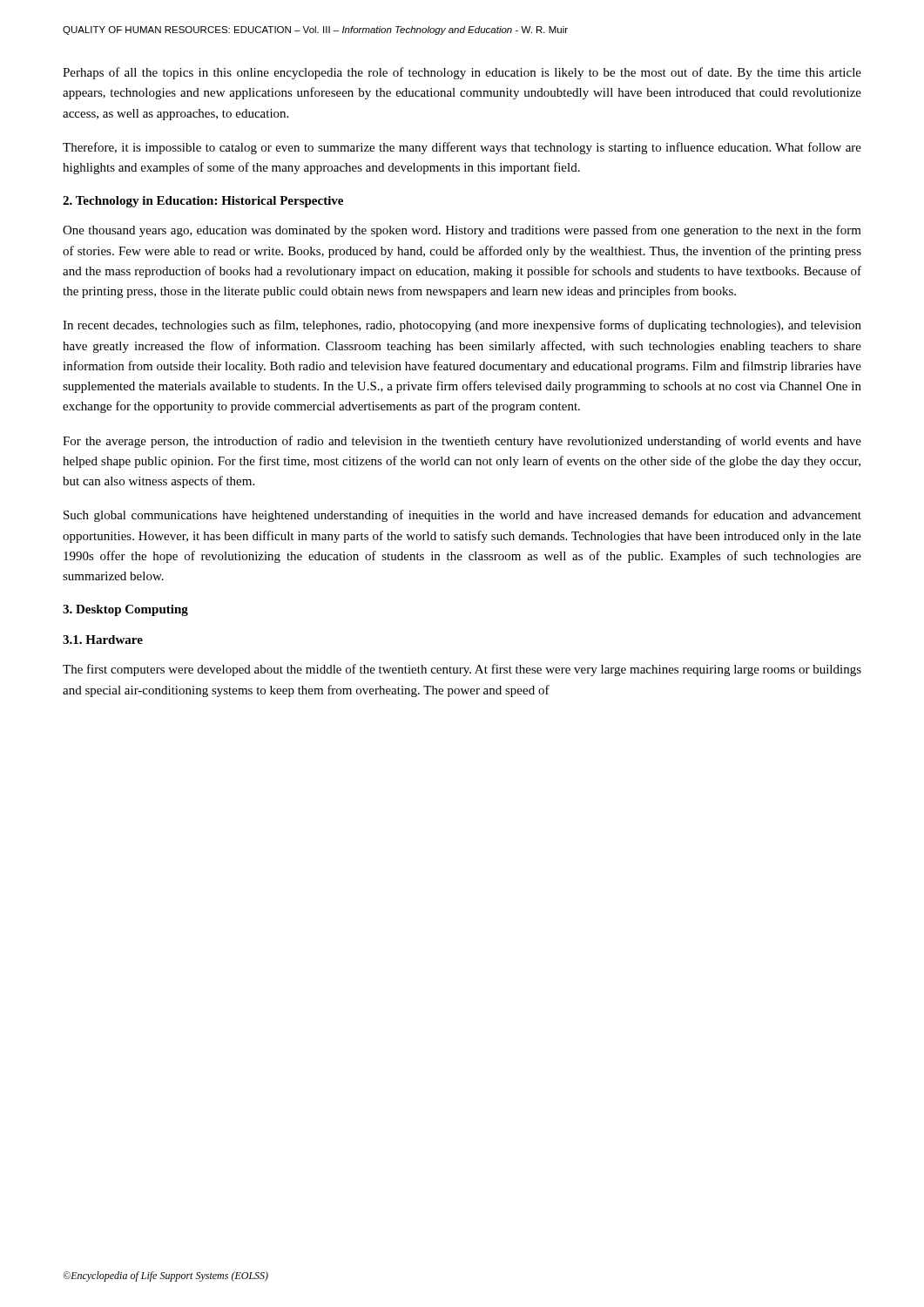The image size is (924, 1307).
Task: Point to the block beginning "In recent decades, technologies such as film,"
Action: pyautogui.click(x=462, y=366)
